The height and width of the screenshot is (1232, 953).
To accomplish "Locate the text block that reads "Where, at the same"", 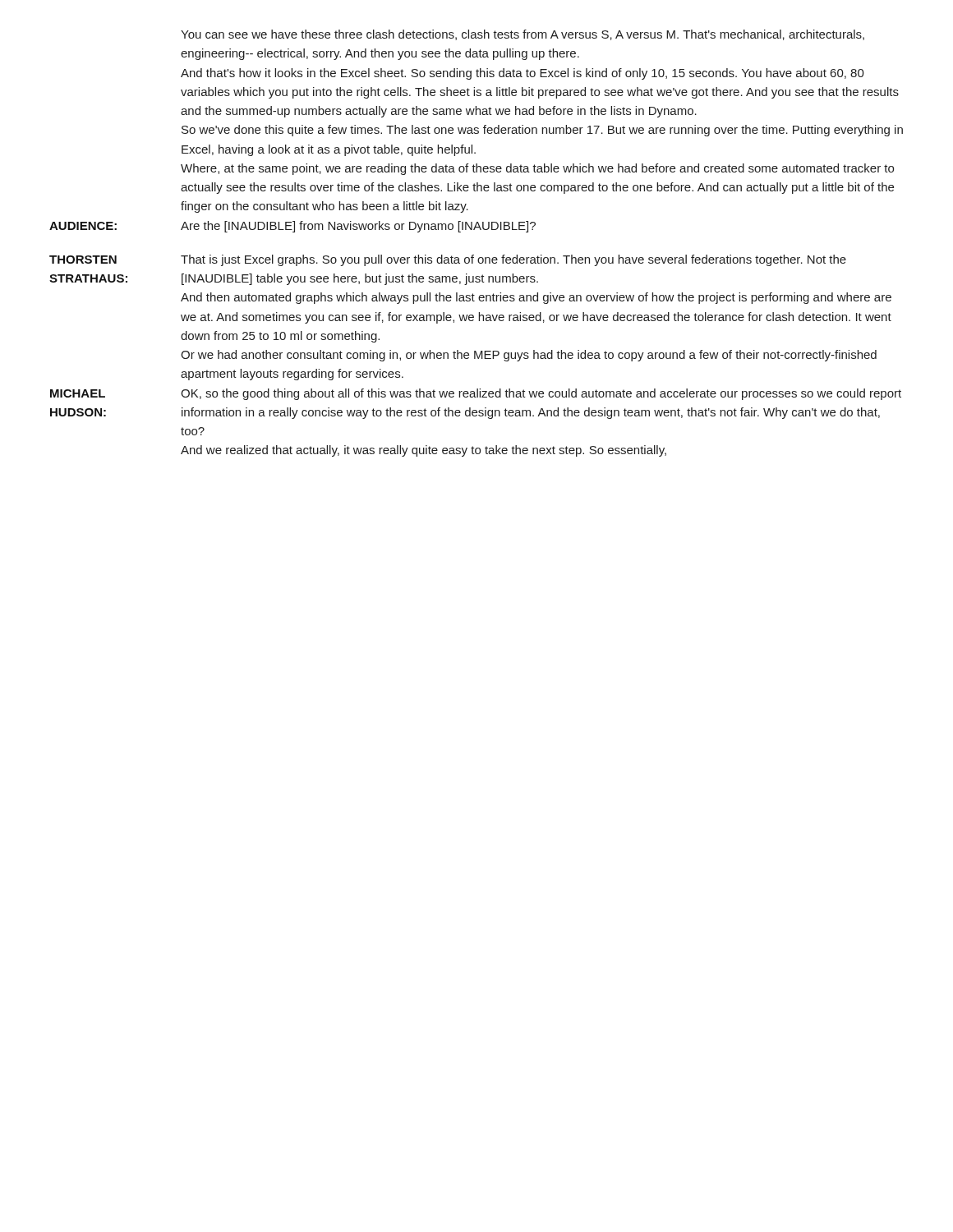I will (x=542, y=187).
